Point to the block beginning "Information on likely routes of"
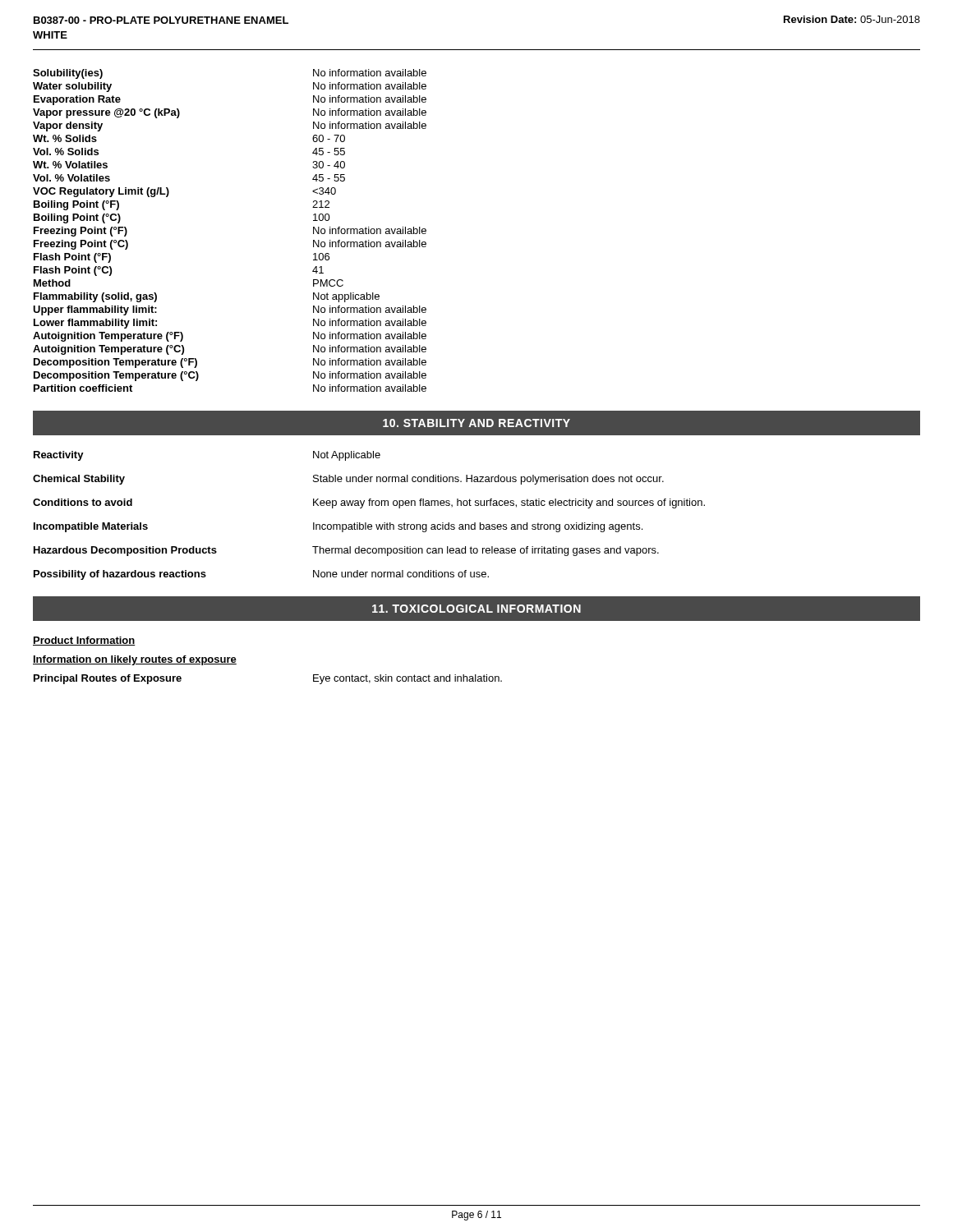Viewport: 953px width, 1232px height. pyautogui.click(x=135, y=659)
